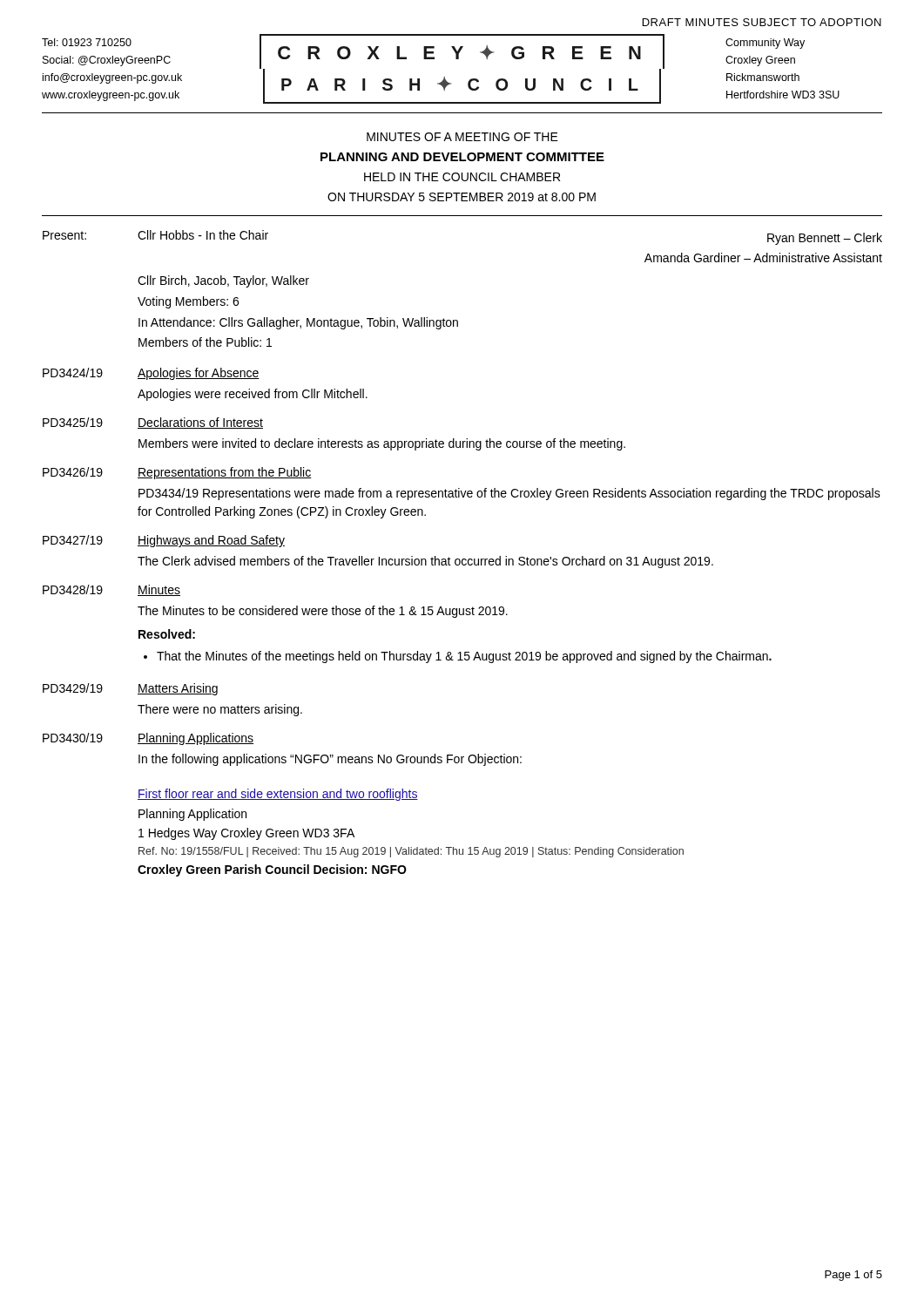This screenshot has width=924, height=1307.
Task: Where is the passage that starts "PD3430/19 Planning Applications In the following applications"?
Action: [462, 750]
